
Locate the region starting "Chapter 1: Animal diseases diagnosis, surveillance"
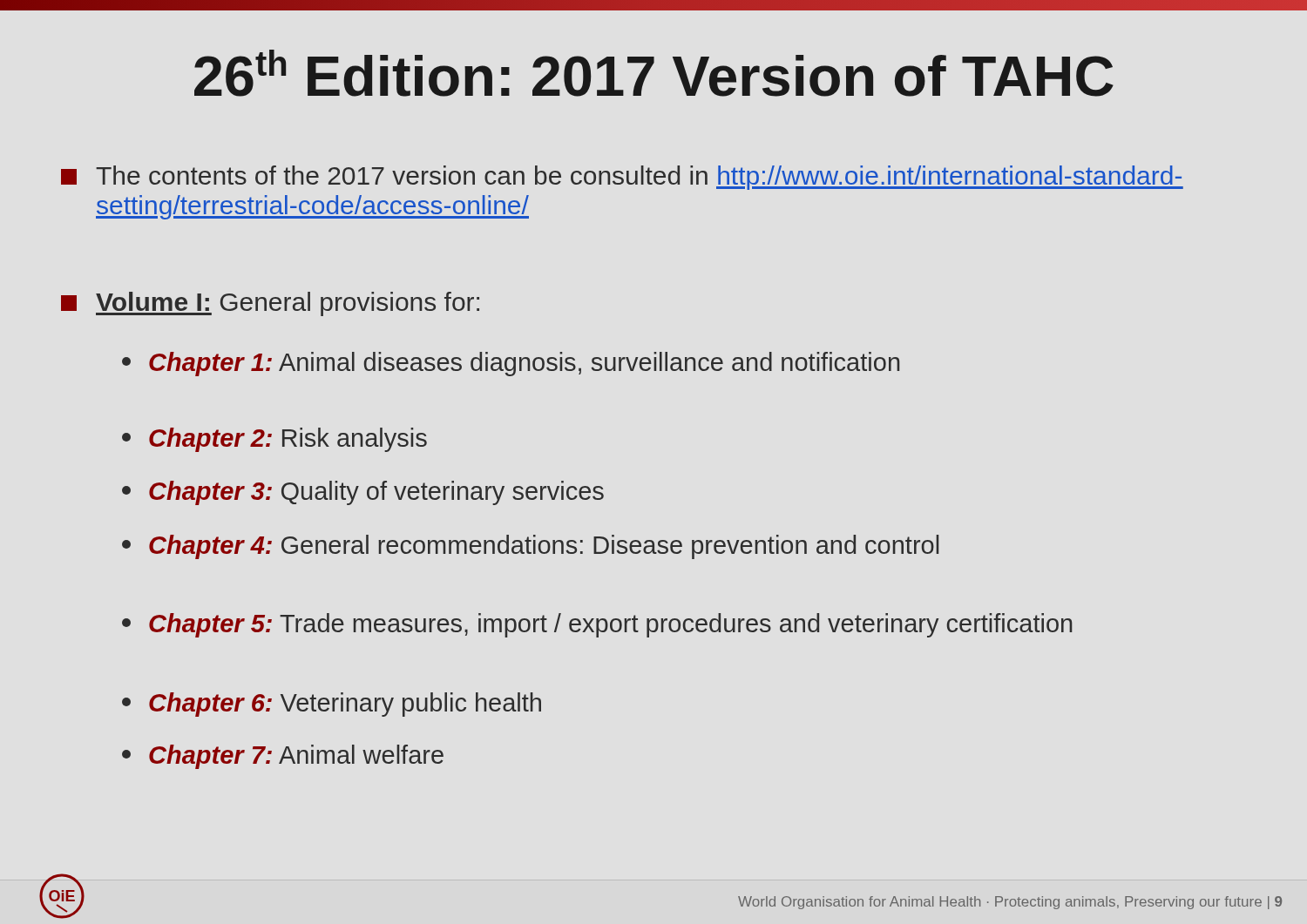point(511,363)
